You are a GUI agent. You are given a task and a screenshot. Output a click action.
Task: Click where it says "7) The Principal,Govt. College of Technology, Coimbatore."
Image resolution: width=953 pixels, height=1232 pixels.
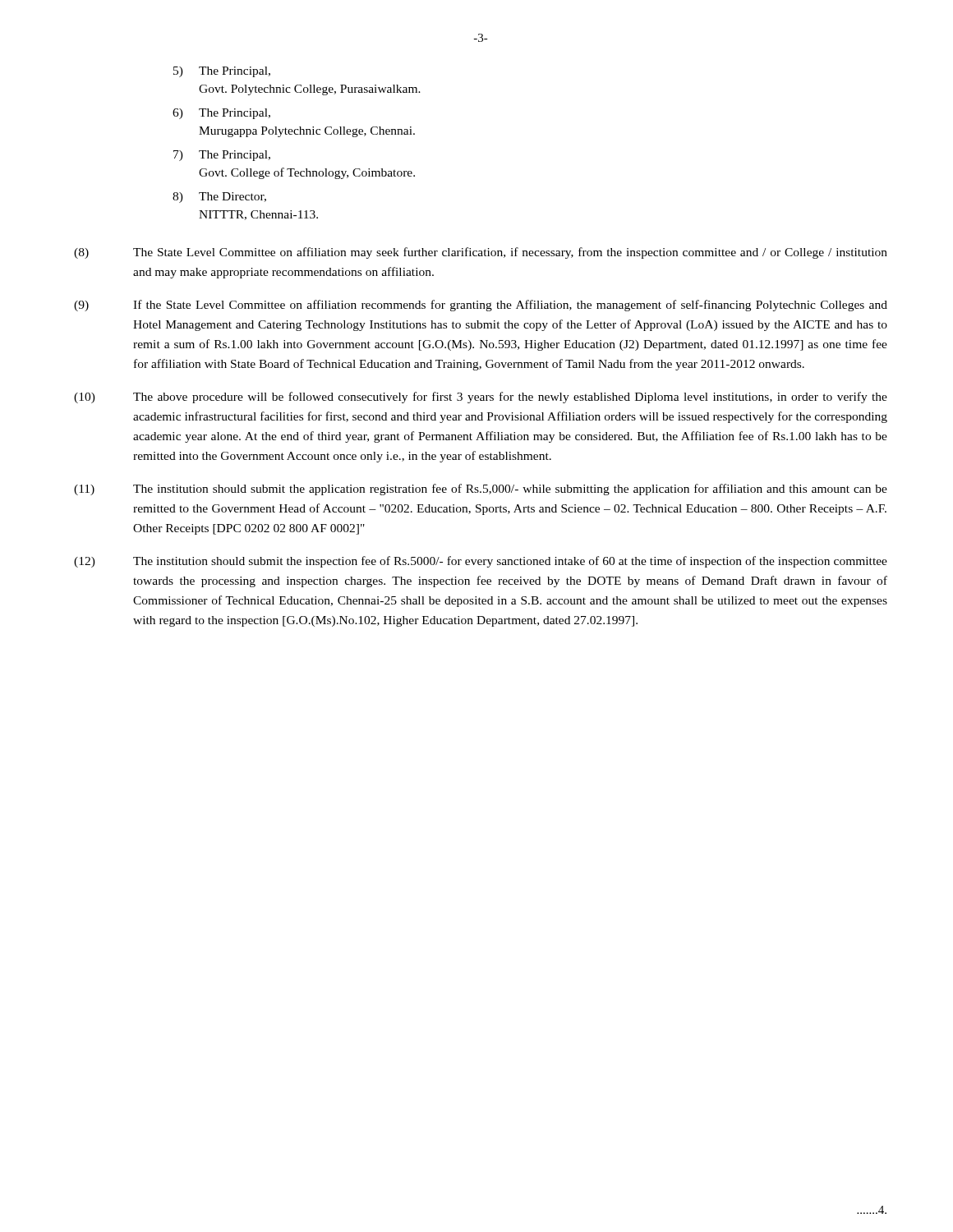222,156
